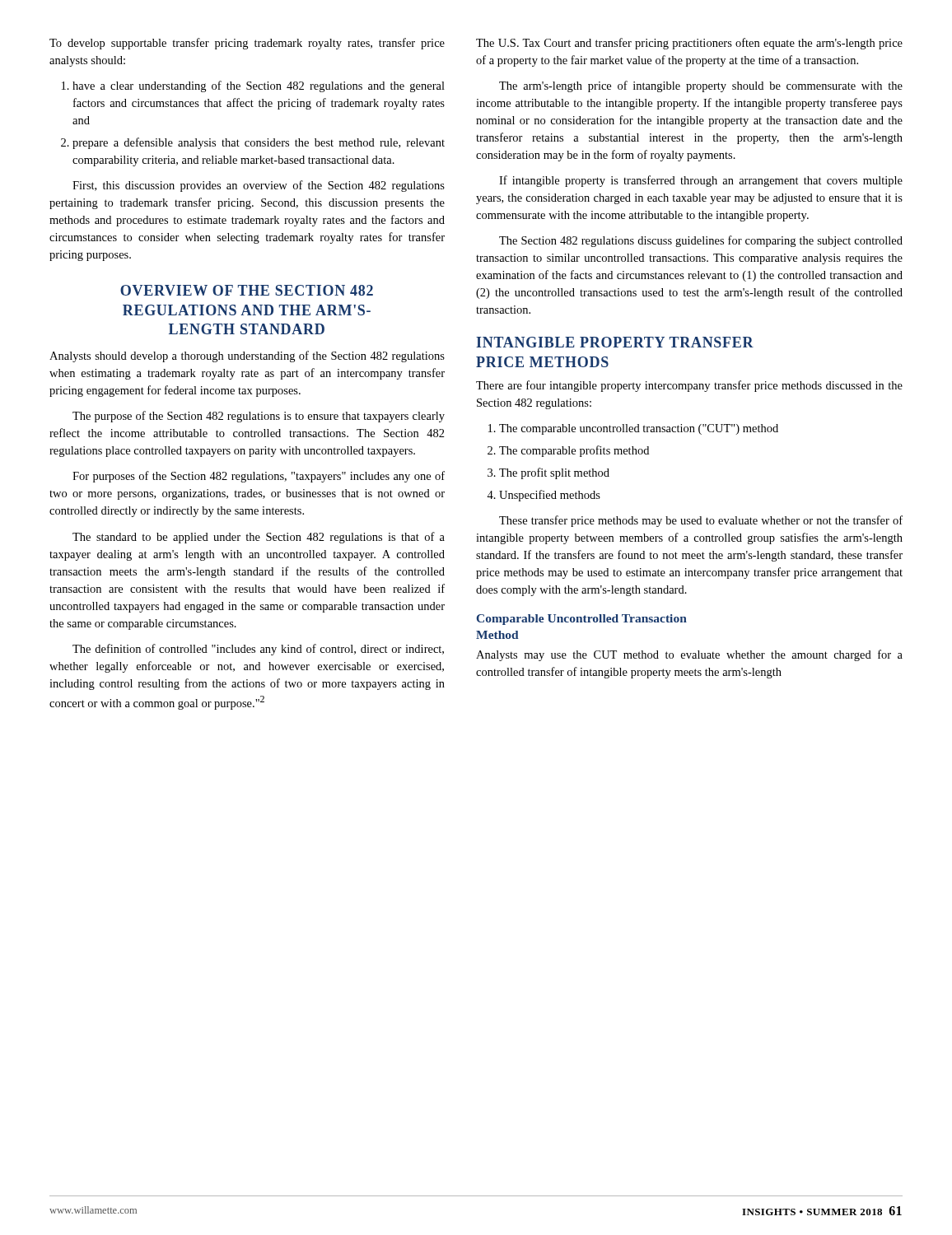
Task: Select the text block that says "The arm's-length price of intangible property should be"
Action: click(x=689, y=121)
